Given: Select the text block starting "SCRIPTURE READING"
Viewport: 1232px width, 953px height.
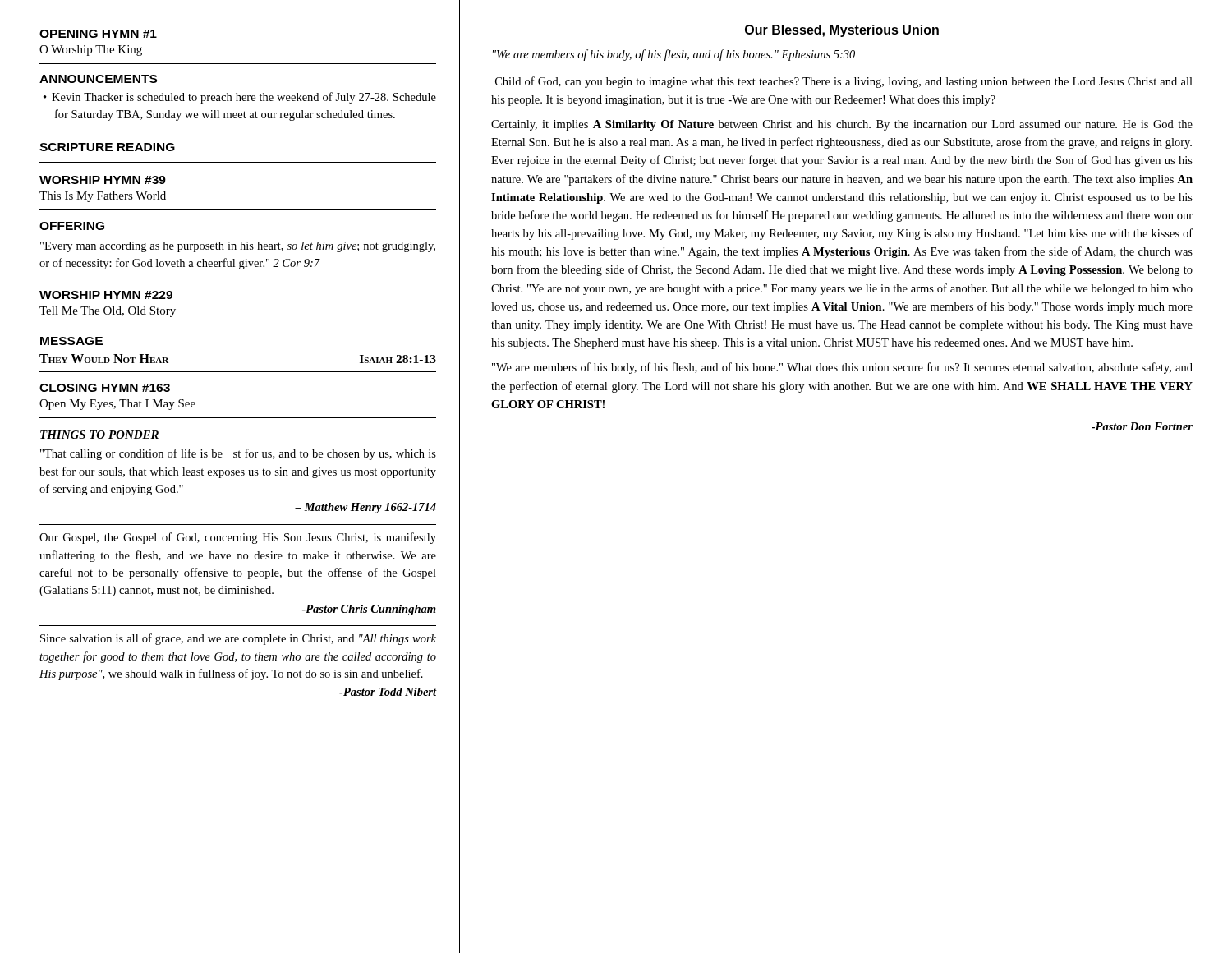Looking at the screenshot, I should (x=107, y=146).
